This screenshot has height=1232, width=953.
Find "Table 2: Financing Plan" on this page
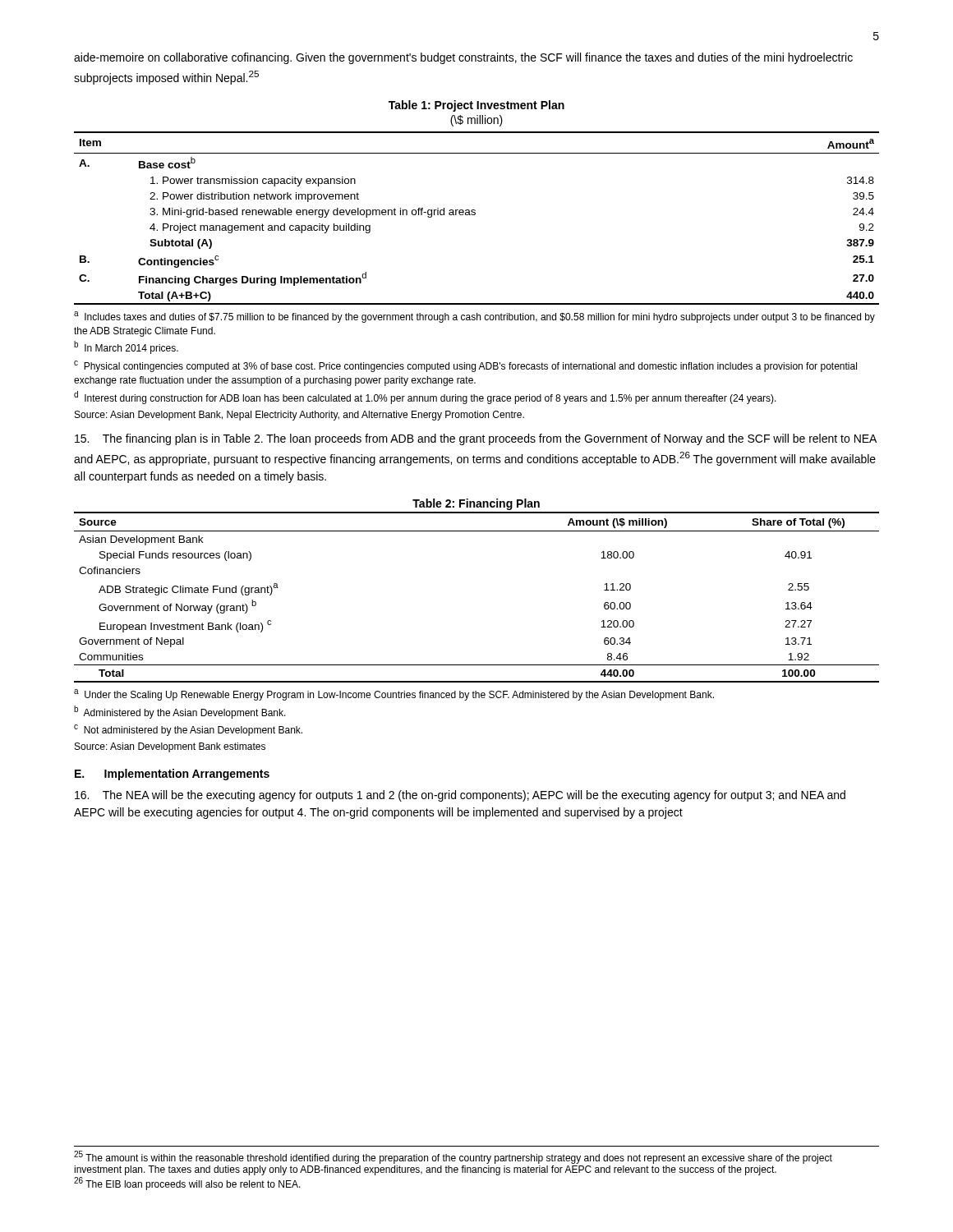(x=476, y=503)
